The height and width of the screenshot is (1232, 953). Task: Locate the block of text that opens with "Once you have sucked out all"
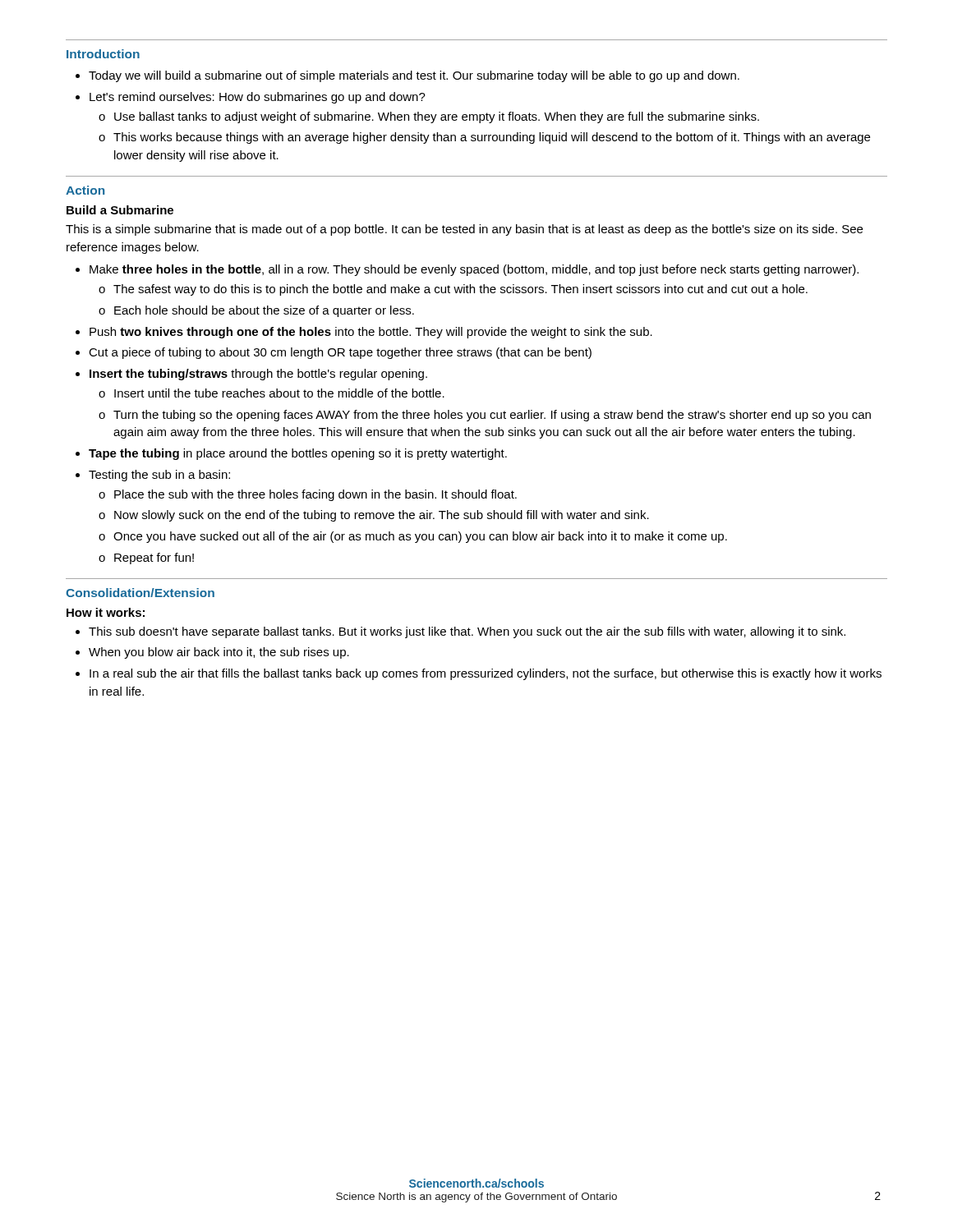click(421, 536)
